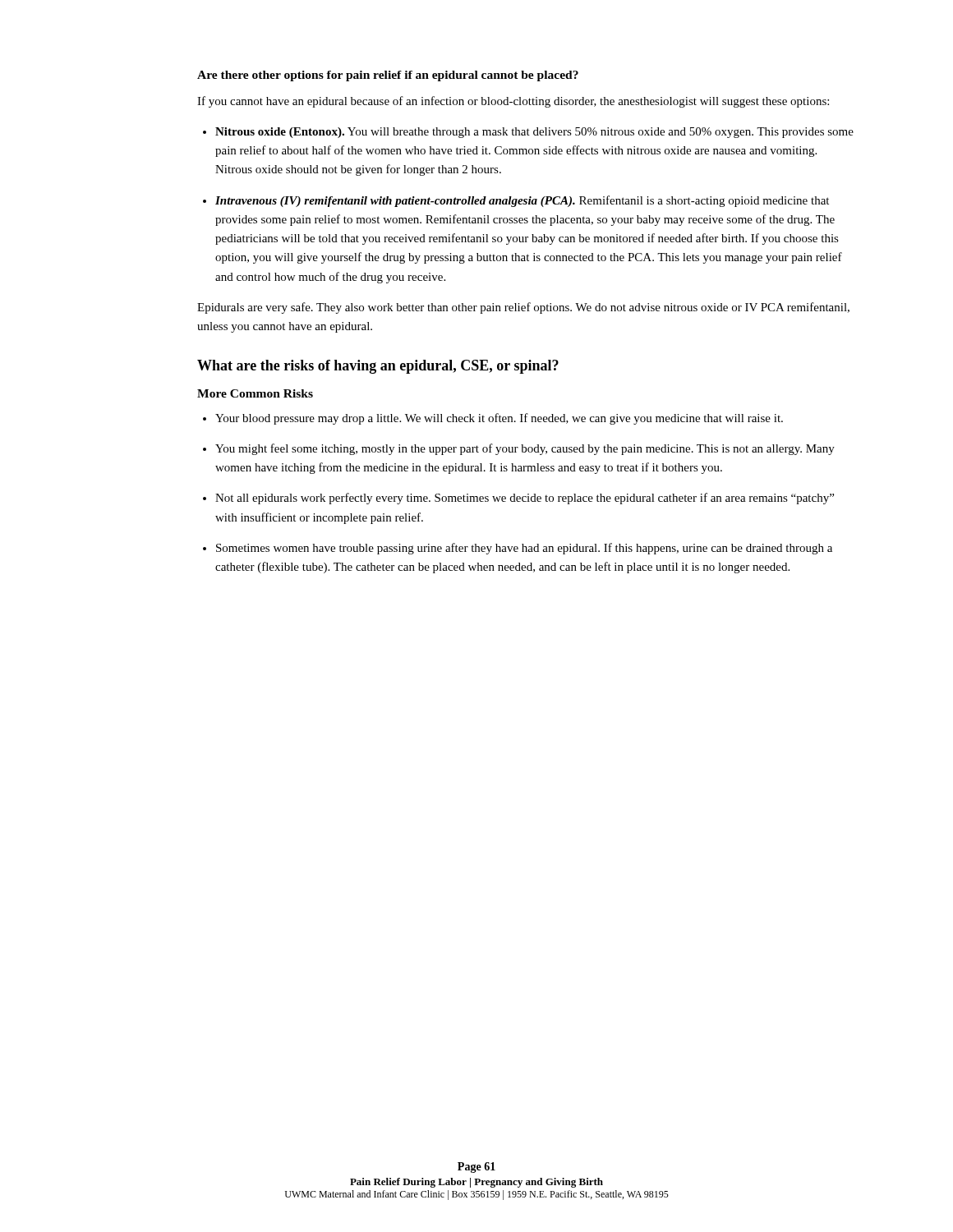The image size is (953, 1232).
Task: Navigate to the region starting "More Common Risks"
Action: tap(255, 393)
